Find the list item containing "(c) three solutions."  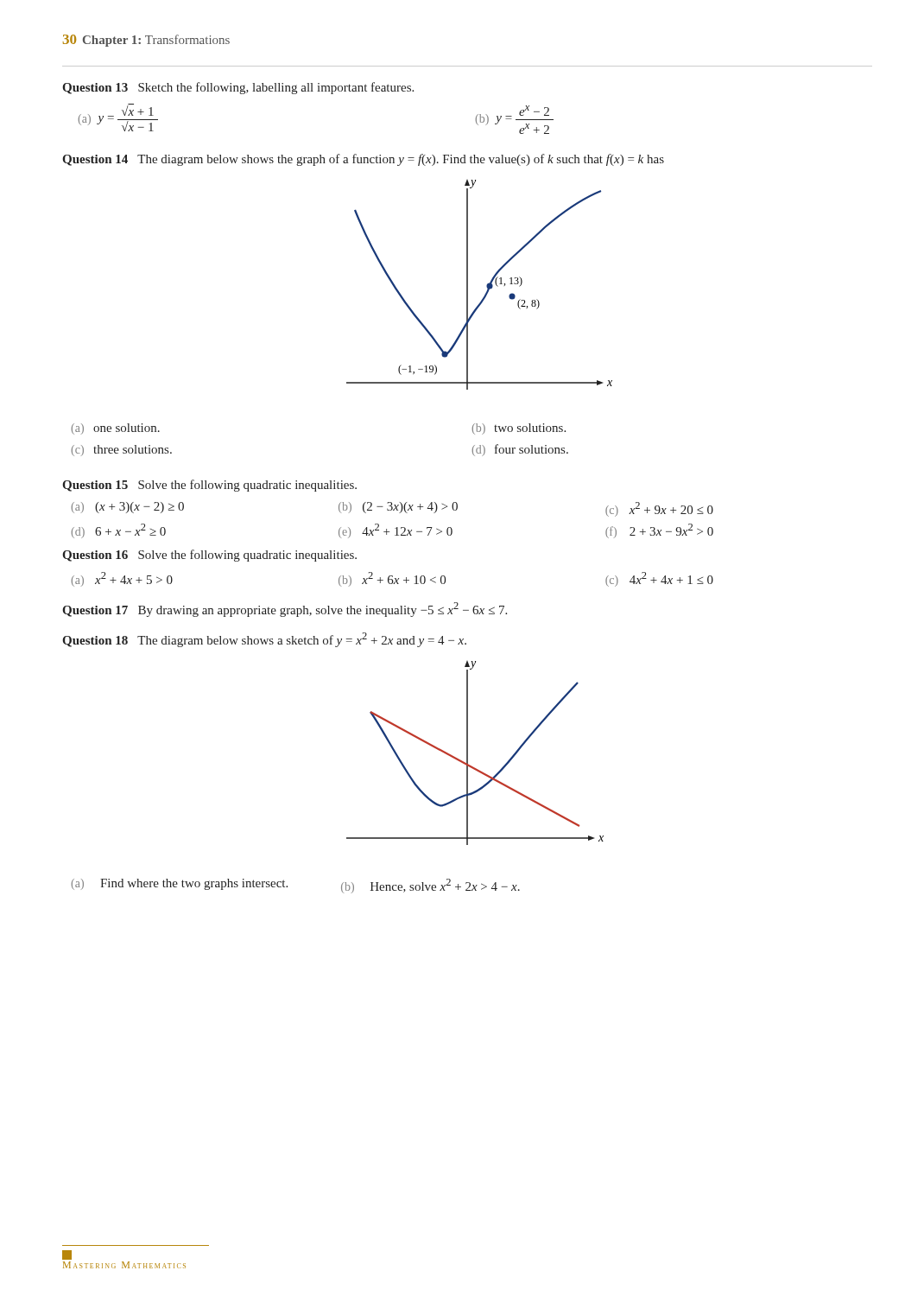pos(122,450)
